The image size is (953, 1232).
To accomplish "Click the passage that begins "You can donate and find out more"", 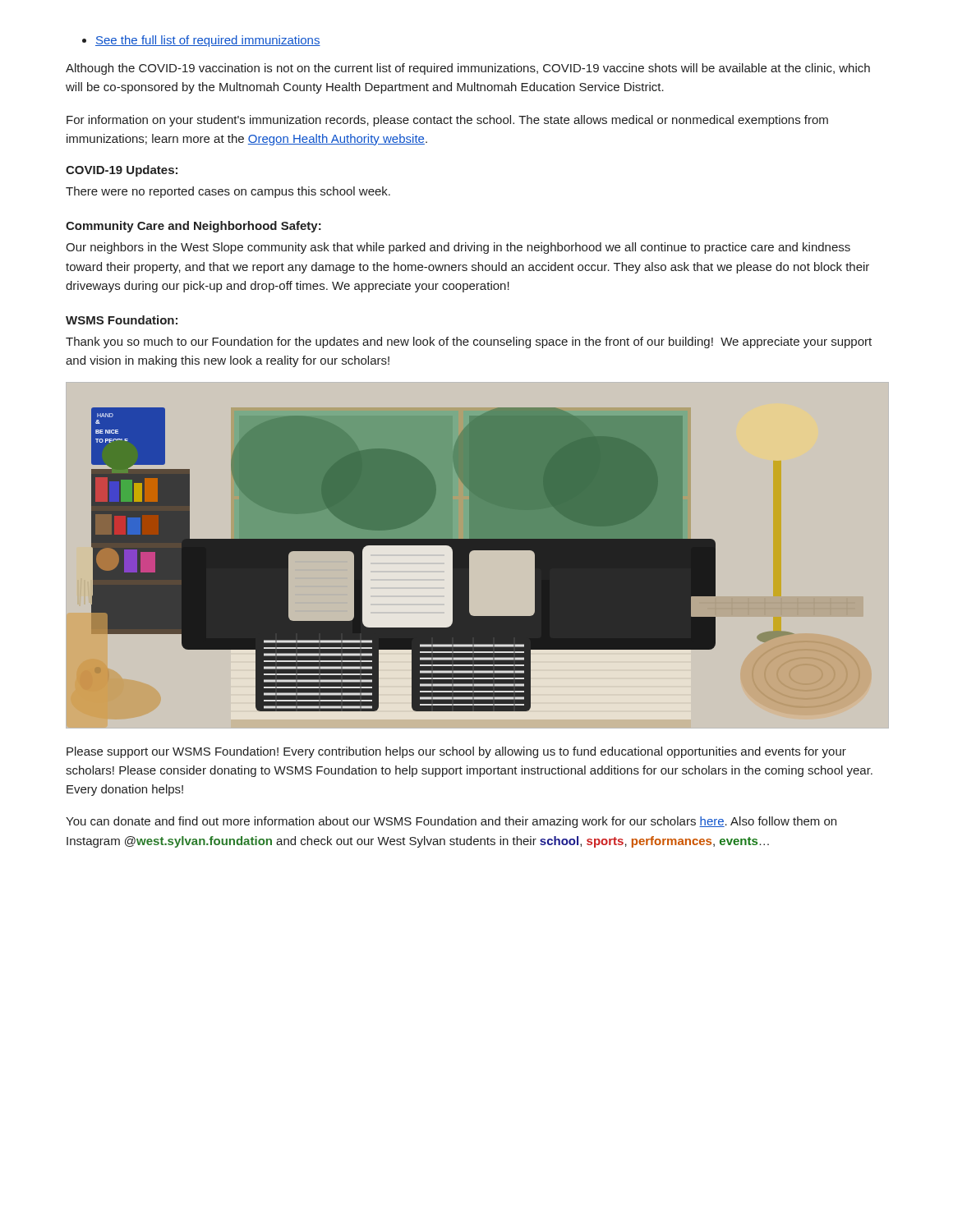I will point(452,831).
